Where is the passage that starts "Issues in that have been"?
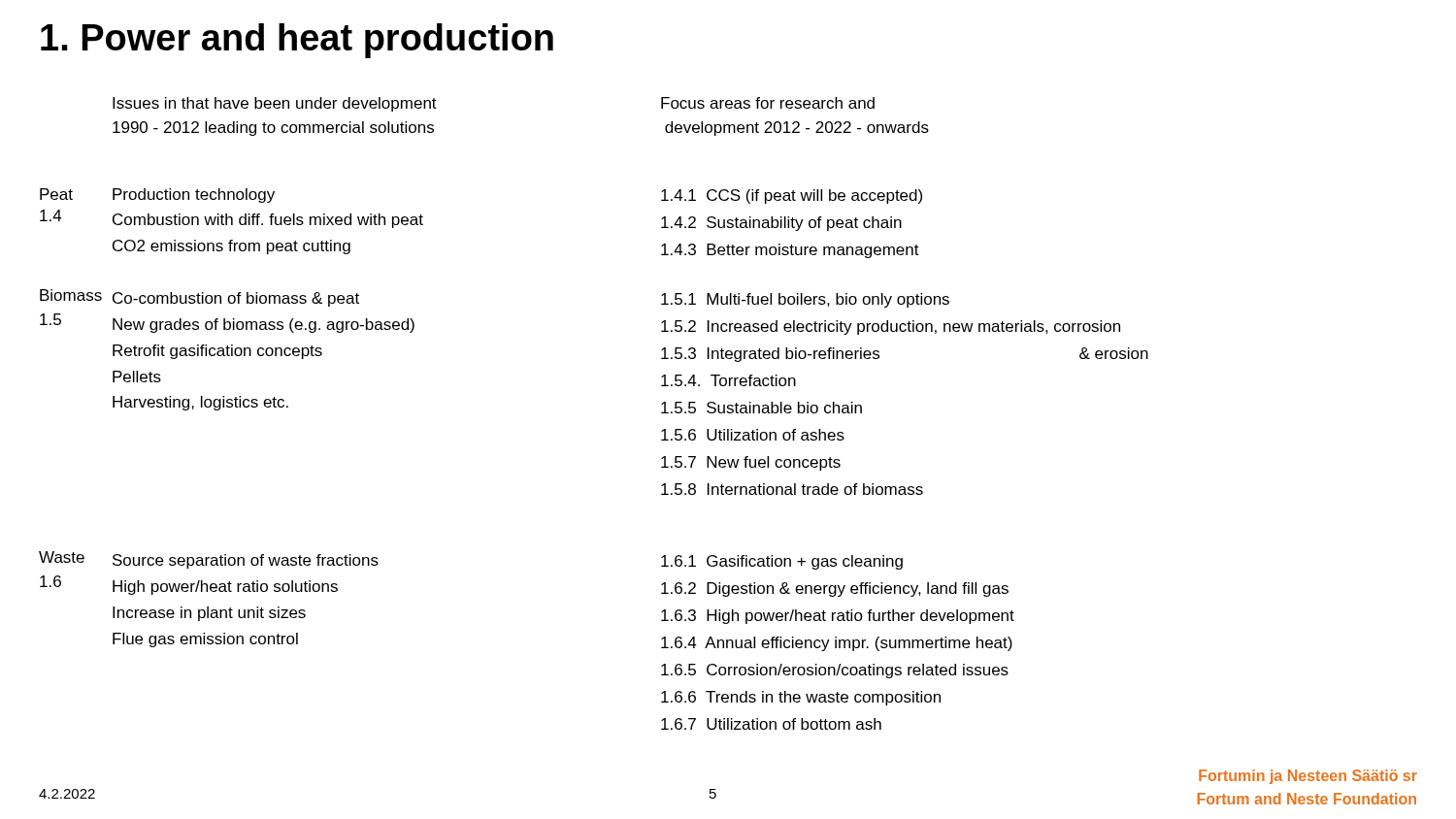Viewport: 1456px width, 819px height. (274, 115)
